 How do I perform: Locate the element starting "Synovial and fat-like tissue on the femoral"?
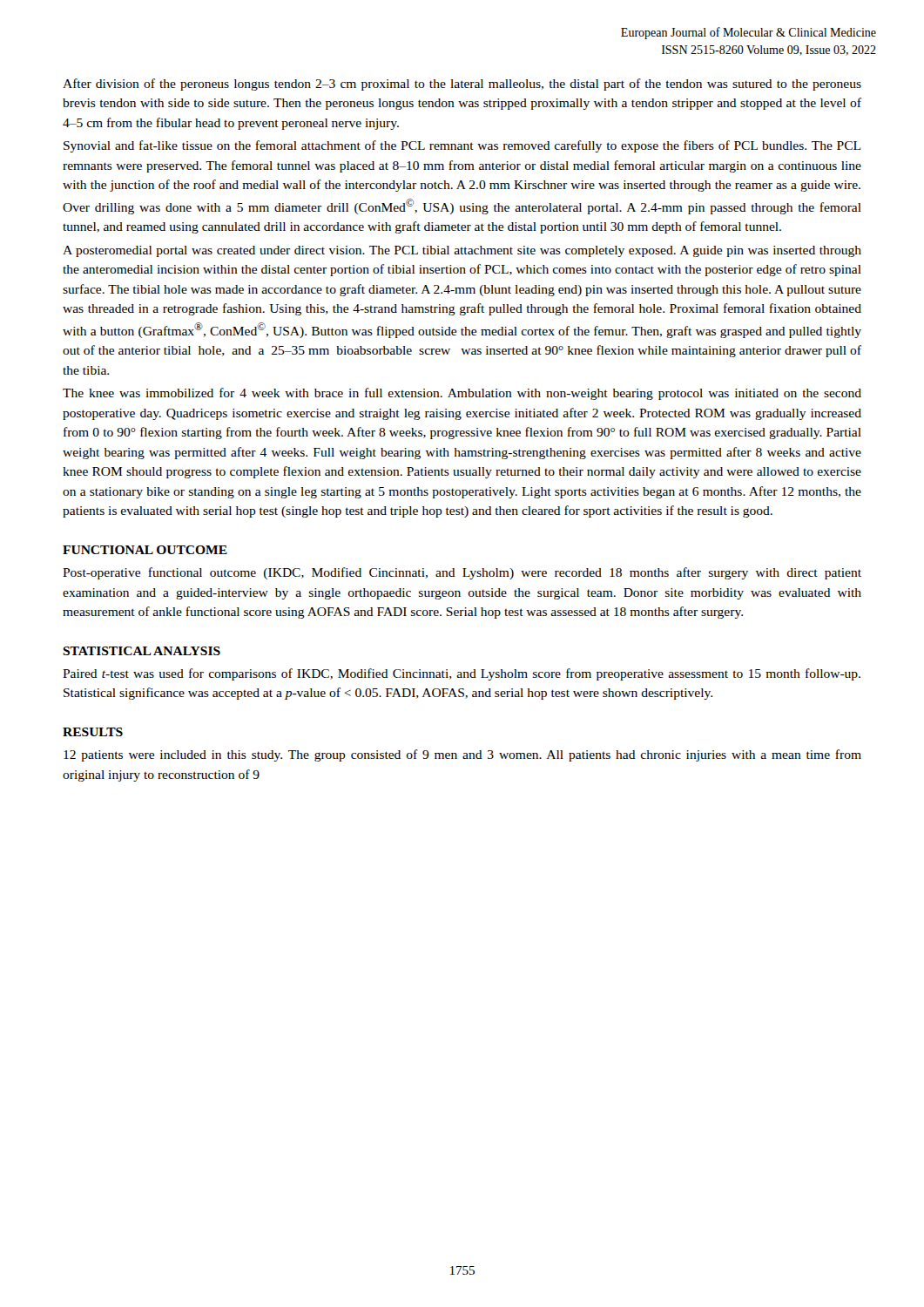point(462,186)
